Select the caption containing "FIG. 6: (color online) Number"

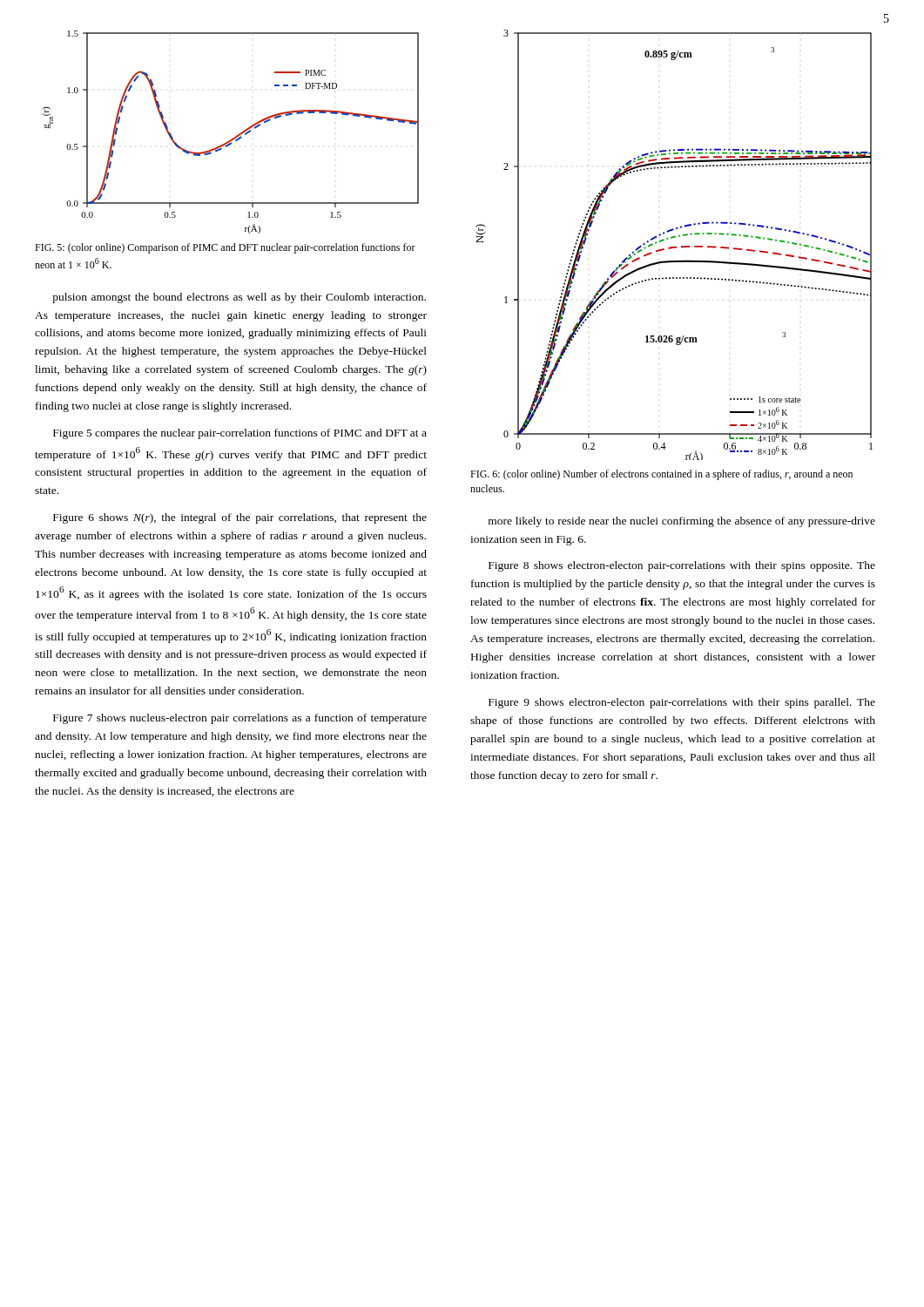coord(662,481)
